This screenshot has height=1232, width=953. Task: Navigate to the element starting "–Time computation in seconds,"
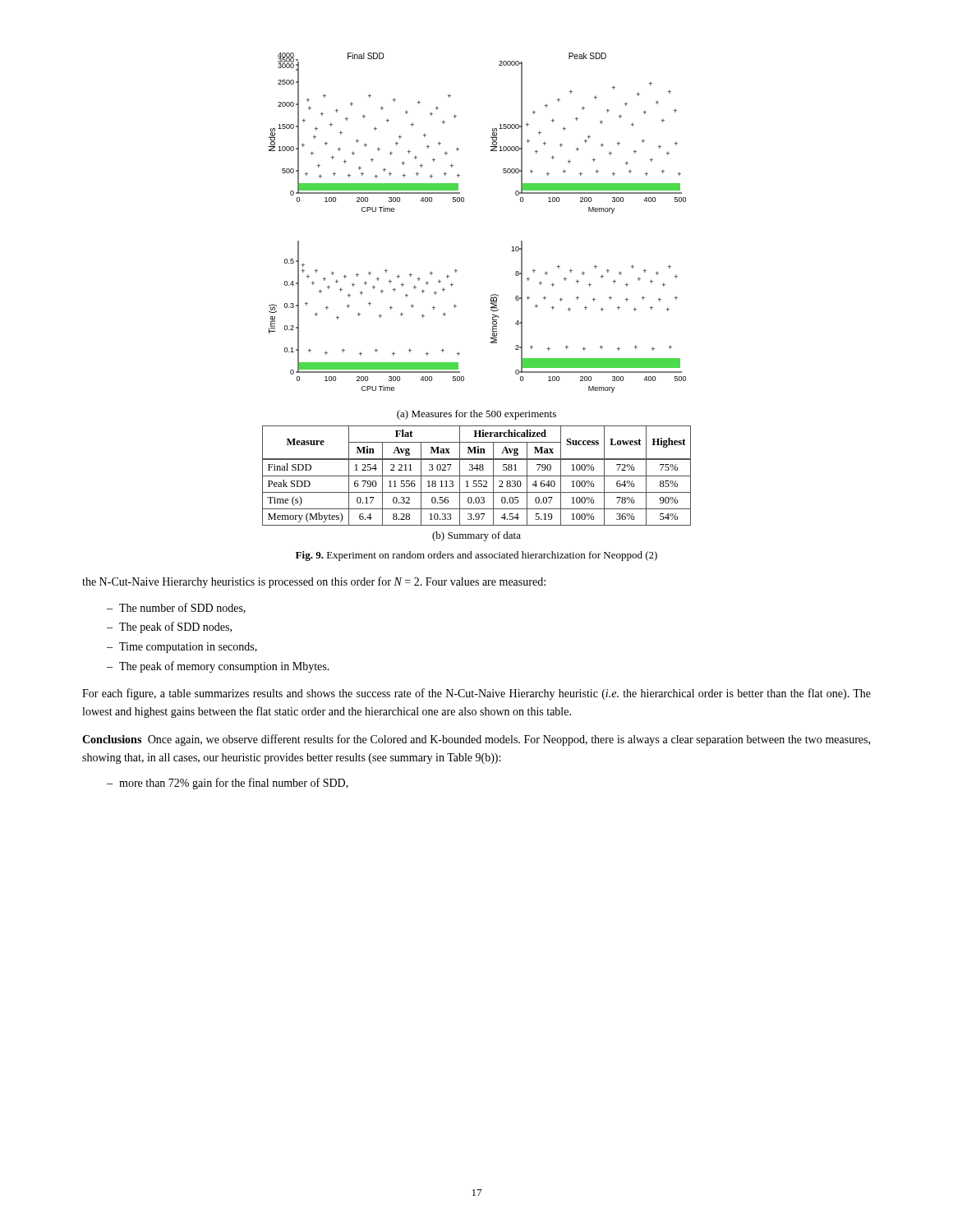tap(182, 647)
